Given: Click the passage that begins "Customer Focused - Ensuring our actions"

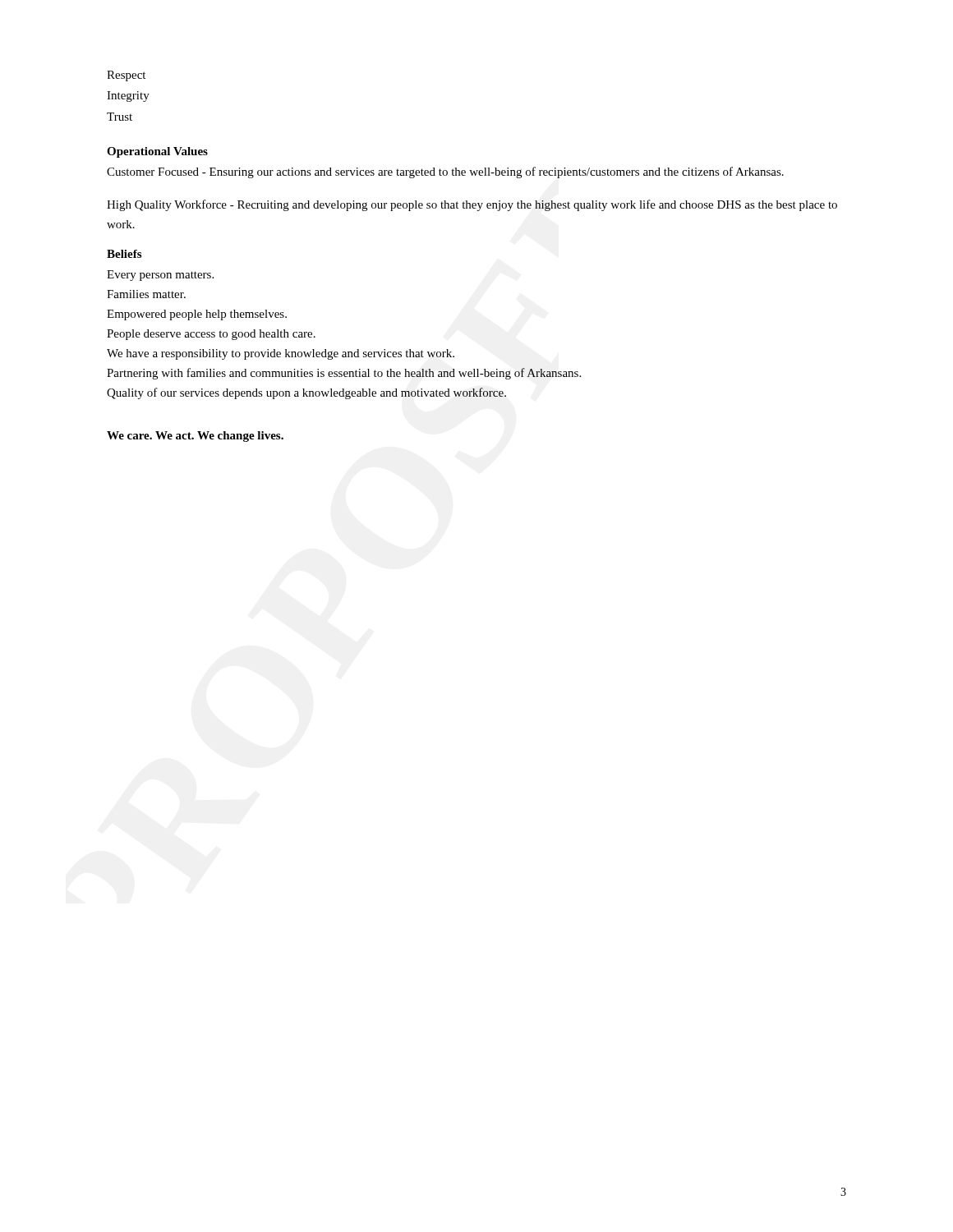Looking at the screenshot, I should [x=445, y=171].
